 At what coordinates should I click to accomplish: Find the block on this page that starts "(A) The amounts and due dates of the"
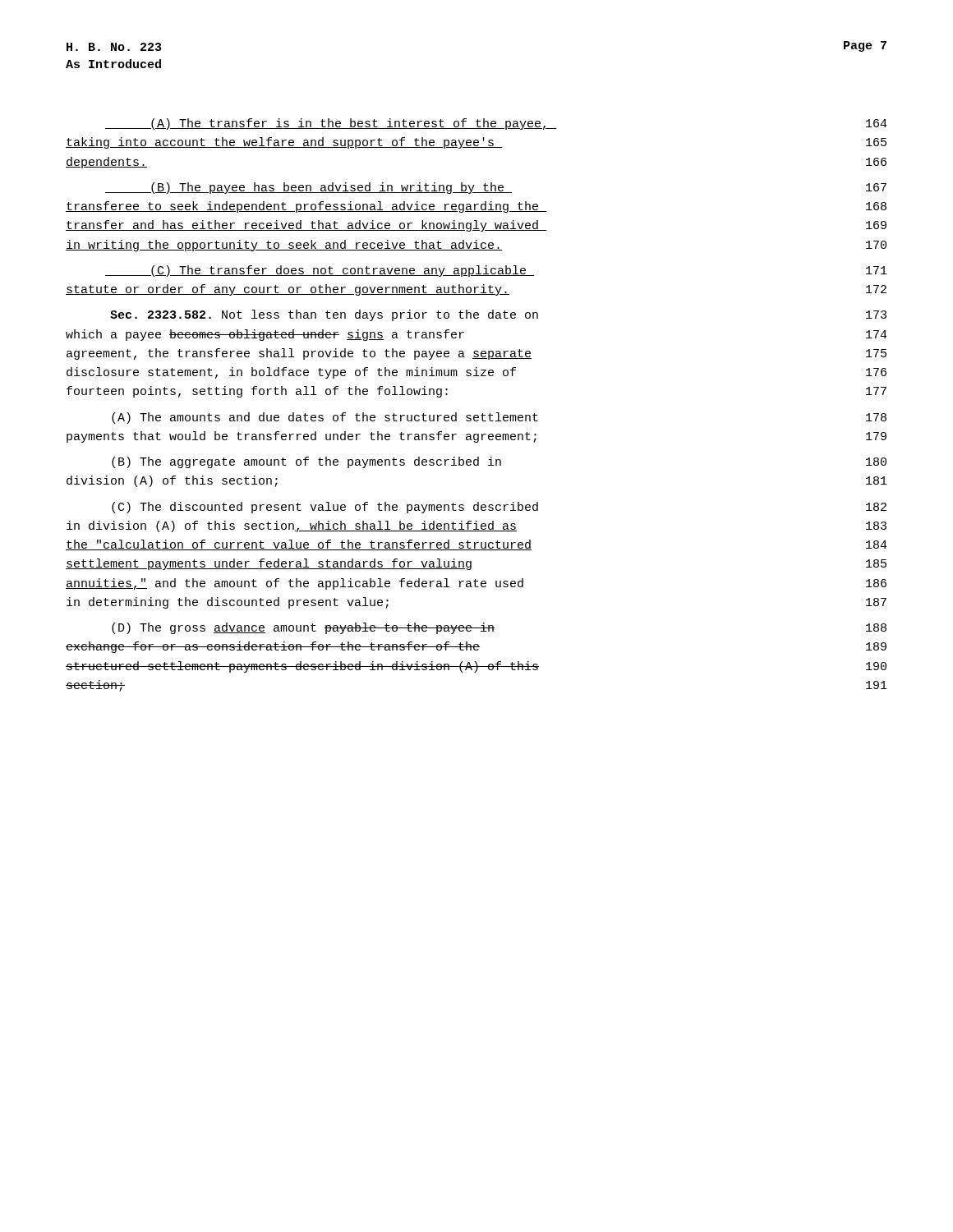click(x=476, y=428)
